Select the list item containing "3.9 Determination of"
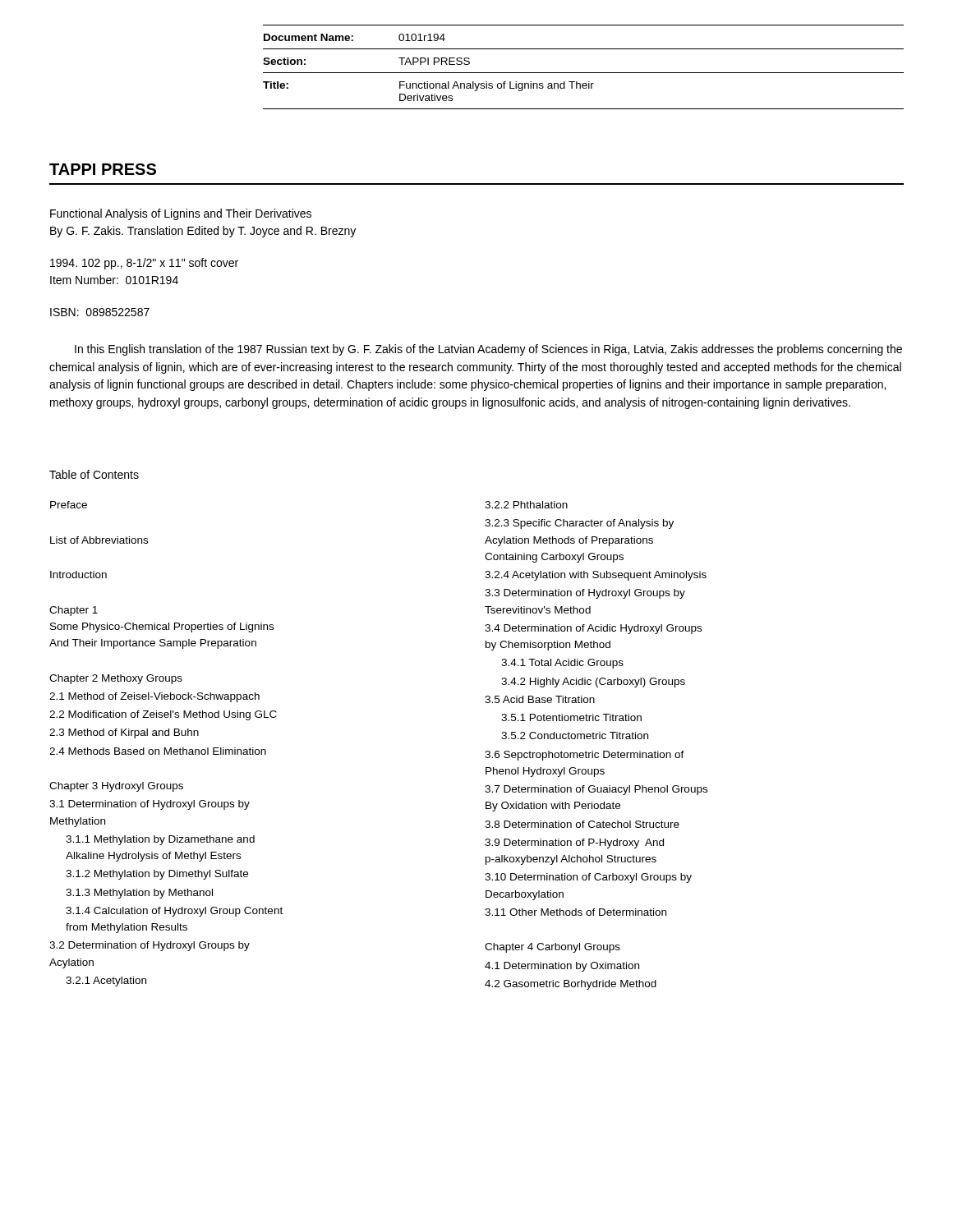The height and width of the screenshot is (1232, 953). coord(575,850)
